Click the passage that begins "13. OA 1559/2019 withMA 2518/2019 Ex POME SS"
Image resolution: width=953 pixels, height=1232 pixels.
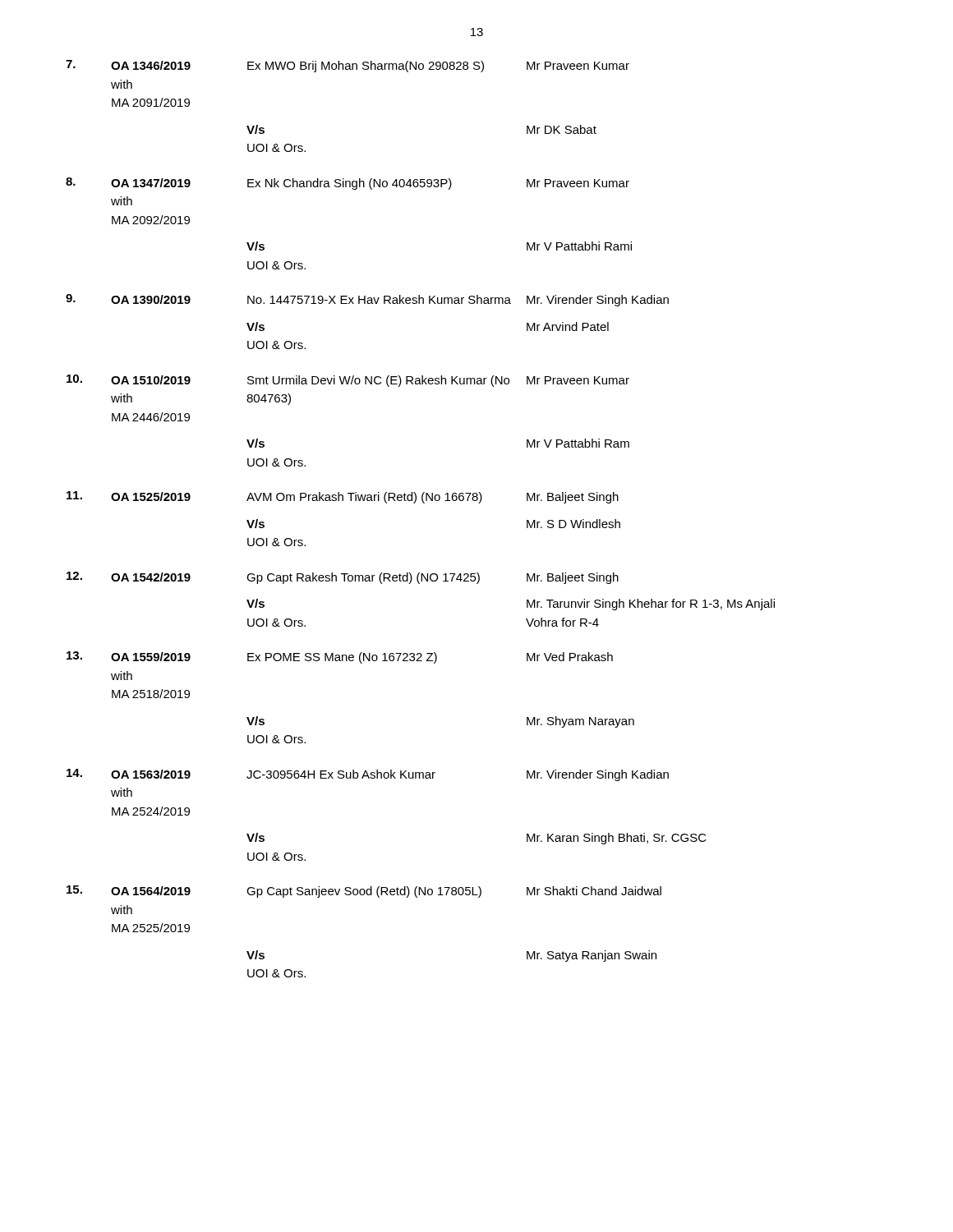(340, 657)
